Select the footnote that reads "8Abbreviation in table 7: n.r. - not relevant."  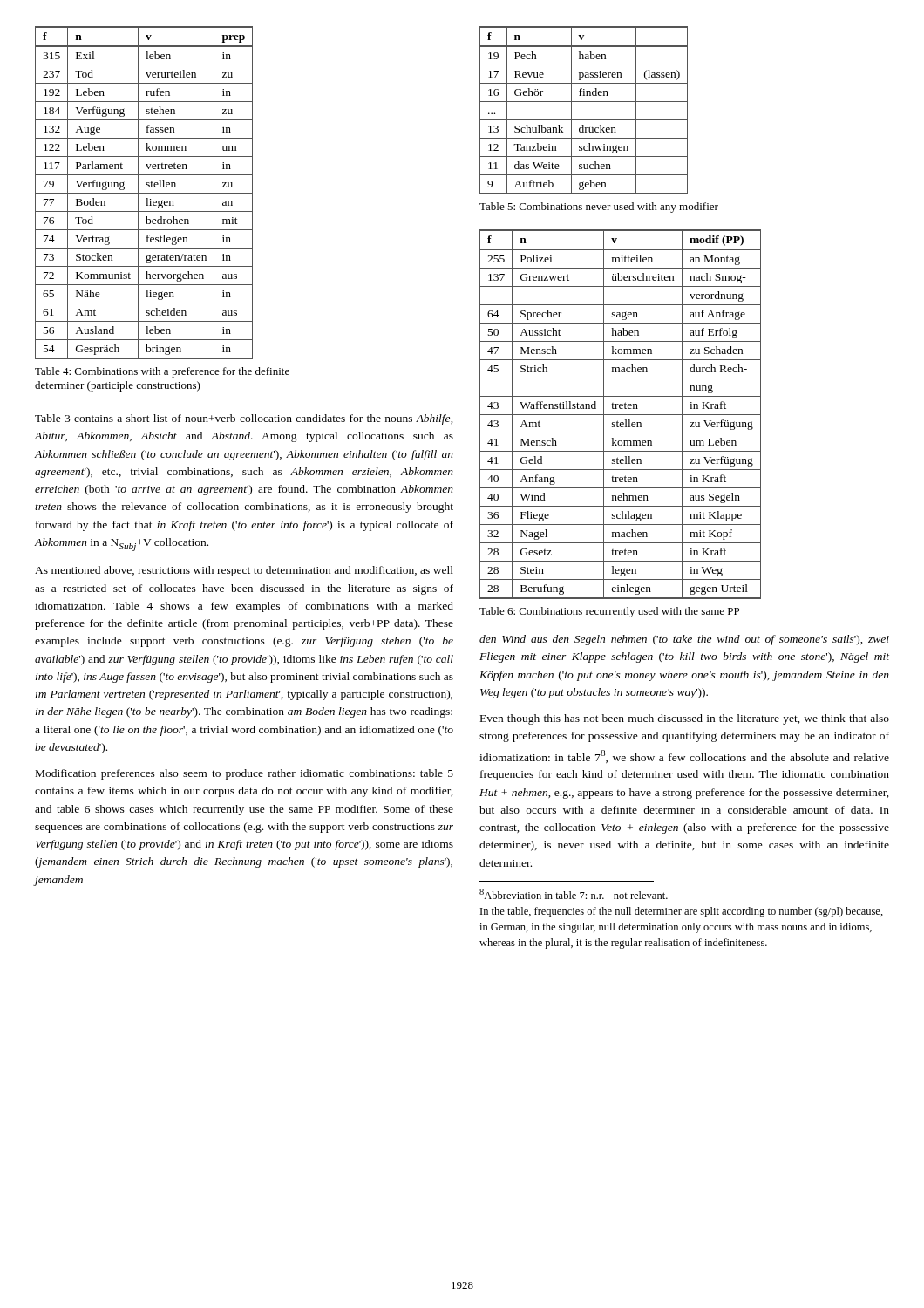[681, 918]
